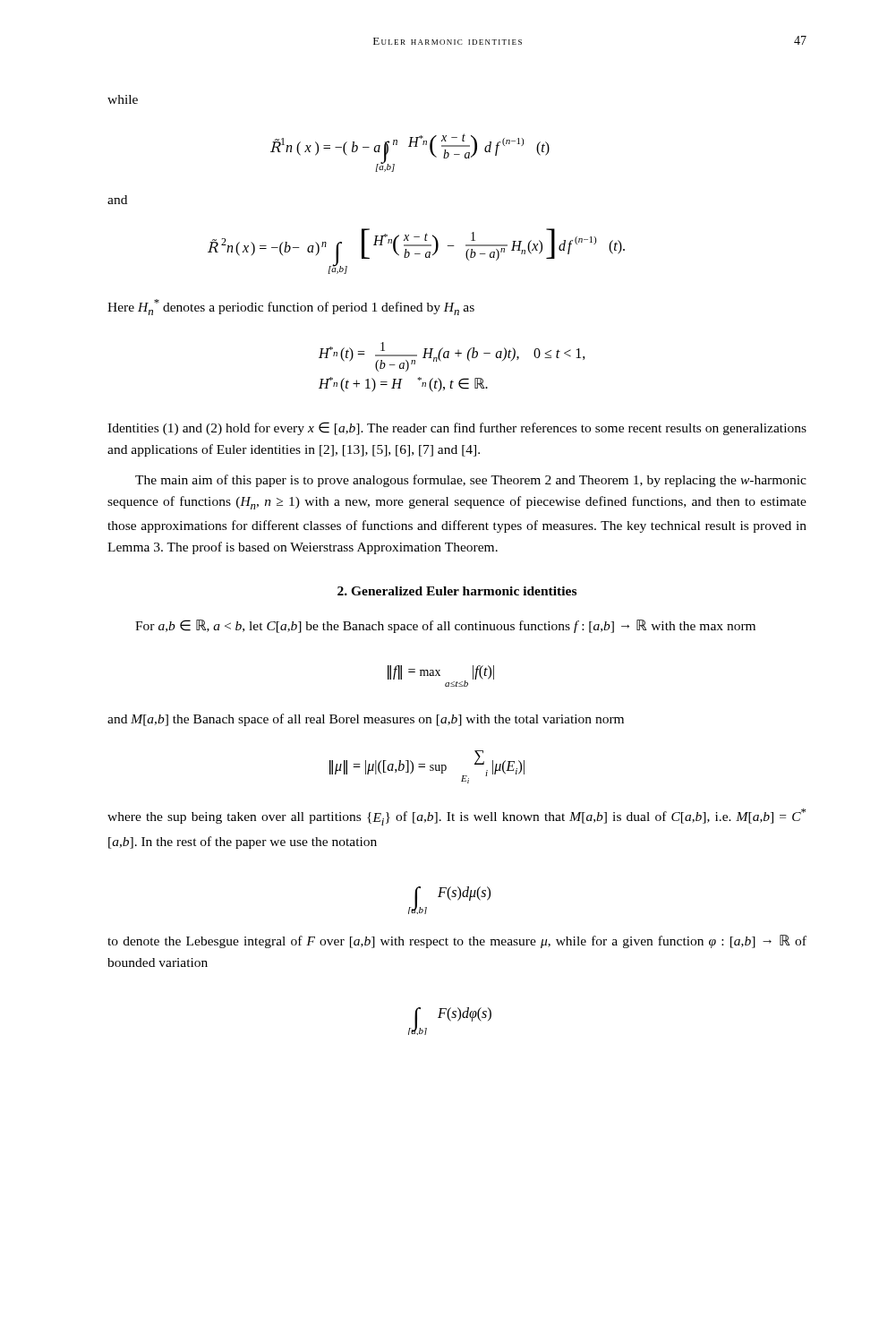Image resolution: width=896 pixels, height=1343 pixels.
Task: Click on the text block with the text "and M[a,b] the"
Action: tap(366, 719)
